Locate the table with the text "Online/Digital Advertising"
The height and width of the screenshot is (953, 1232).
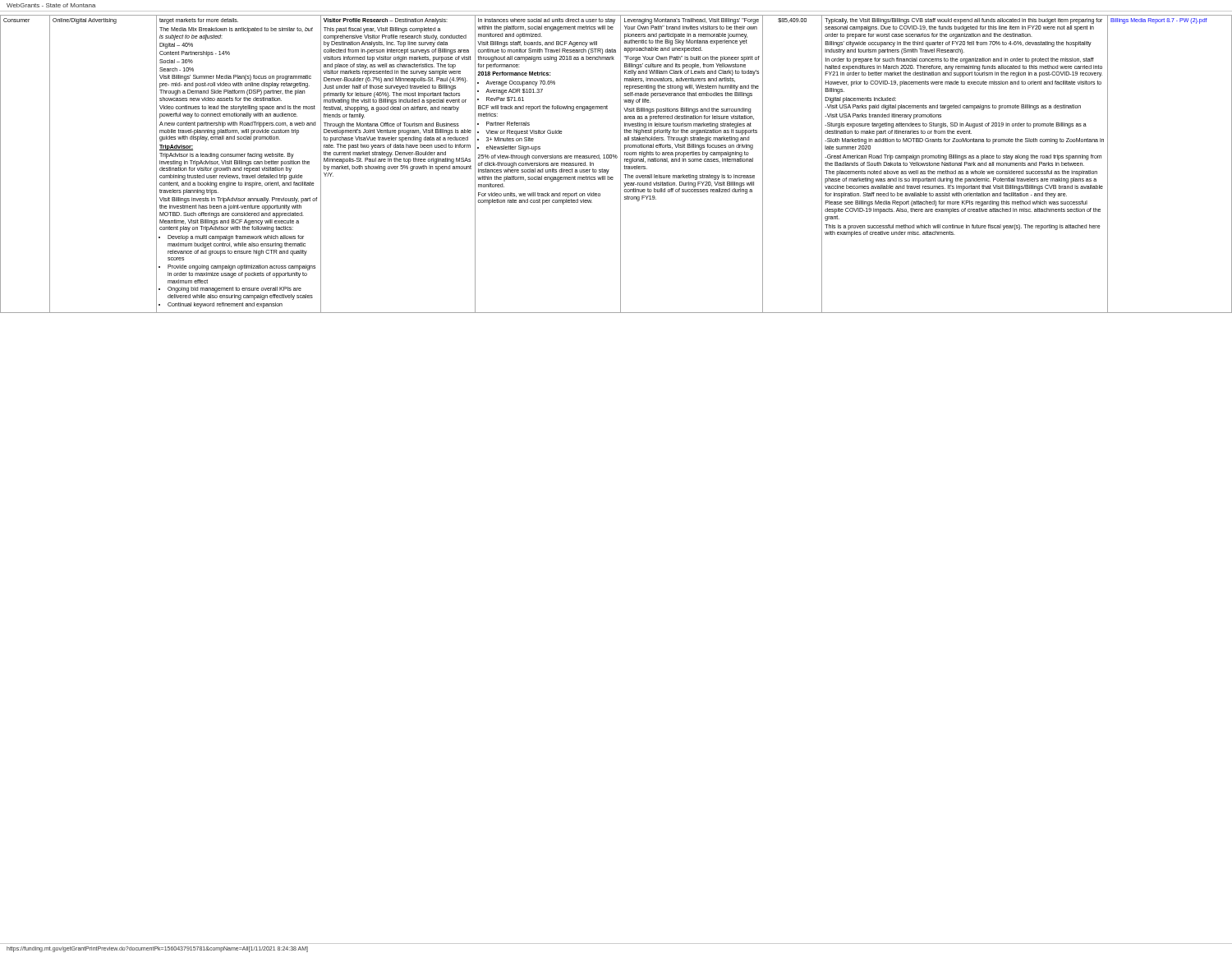[616, 164]
